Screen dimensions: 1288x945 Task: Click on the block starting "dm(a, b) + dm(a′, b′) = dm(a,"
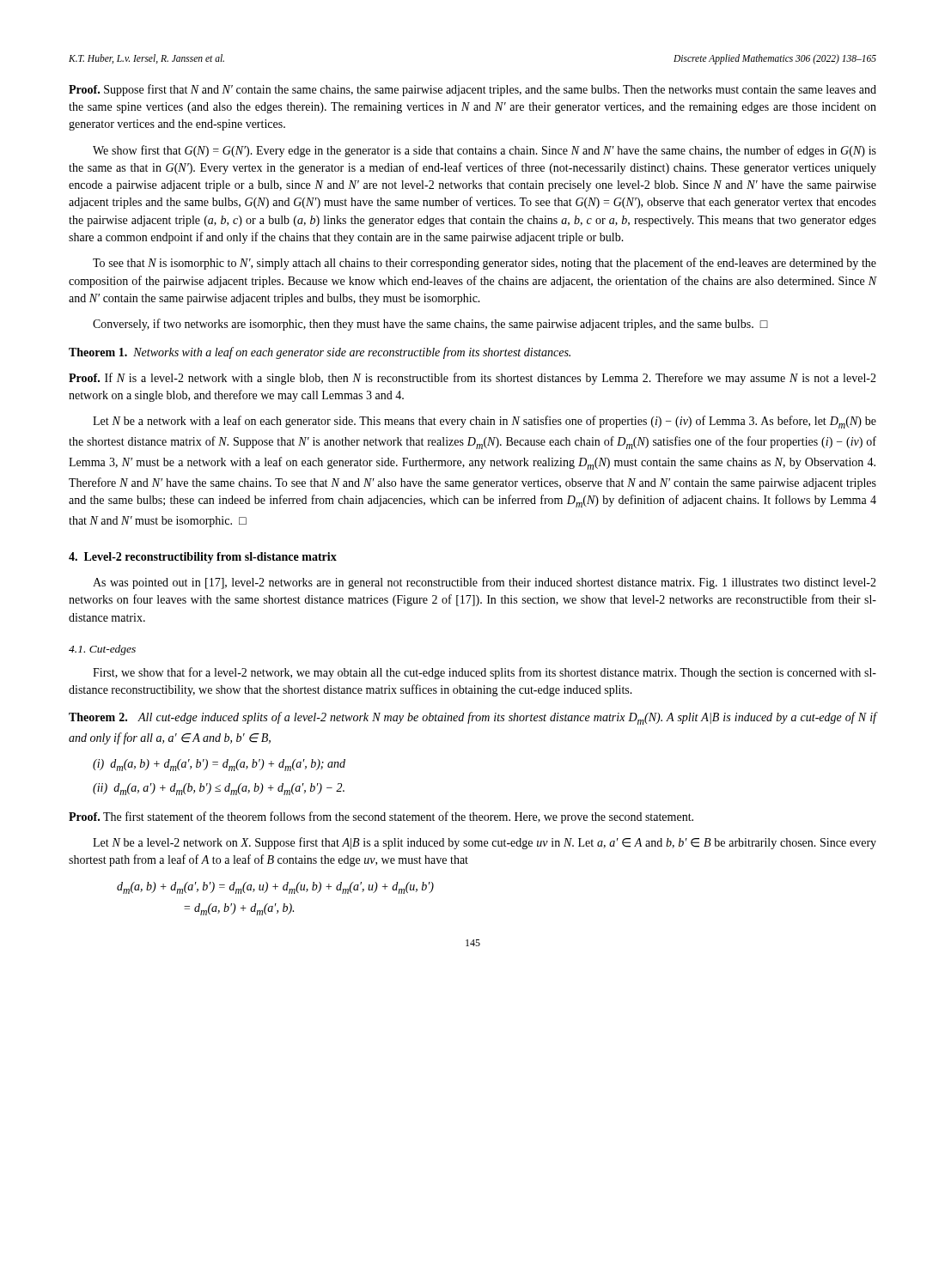point(275,888)
